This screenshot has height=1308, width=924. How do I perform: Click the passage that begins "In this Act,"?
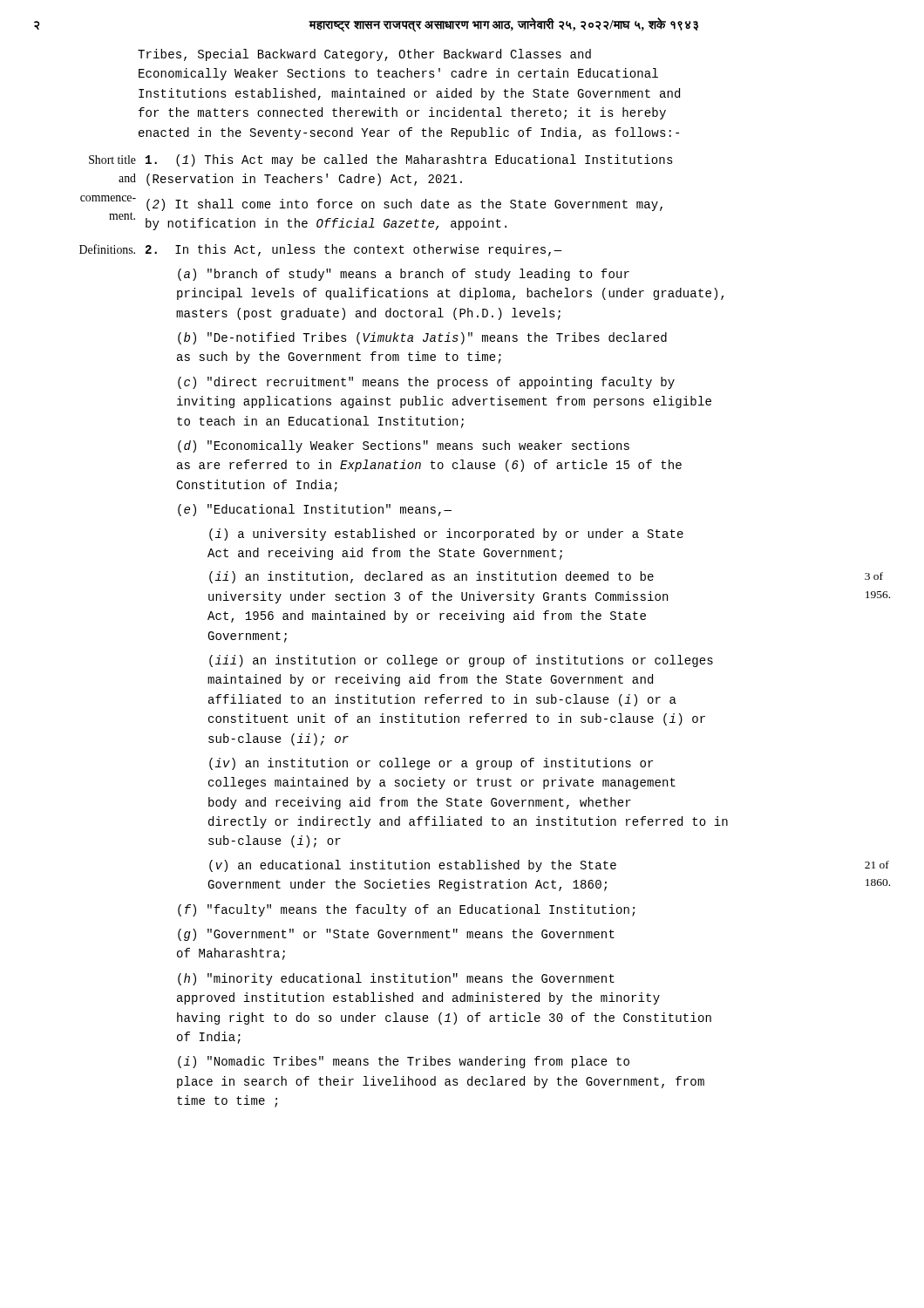coord(353,250)
